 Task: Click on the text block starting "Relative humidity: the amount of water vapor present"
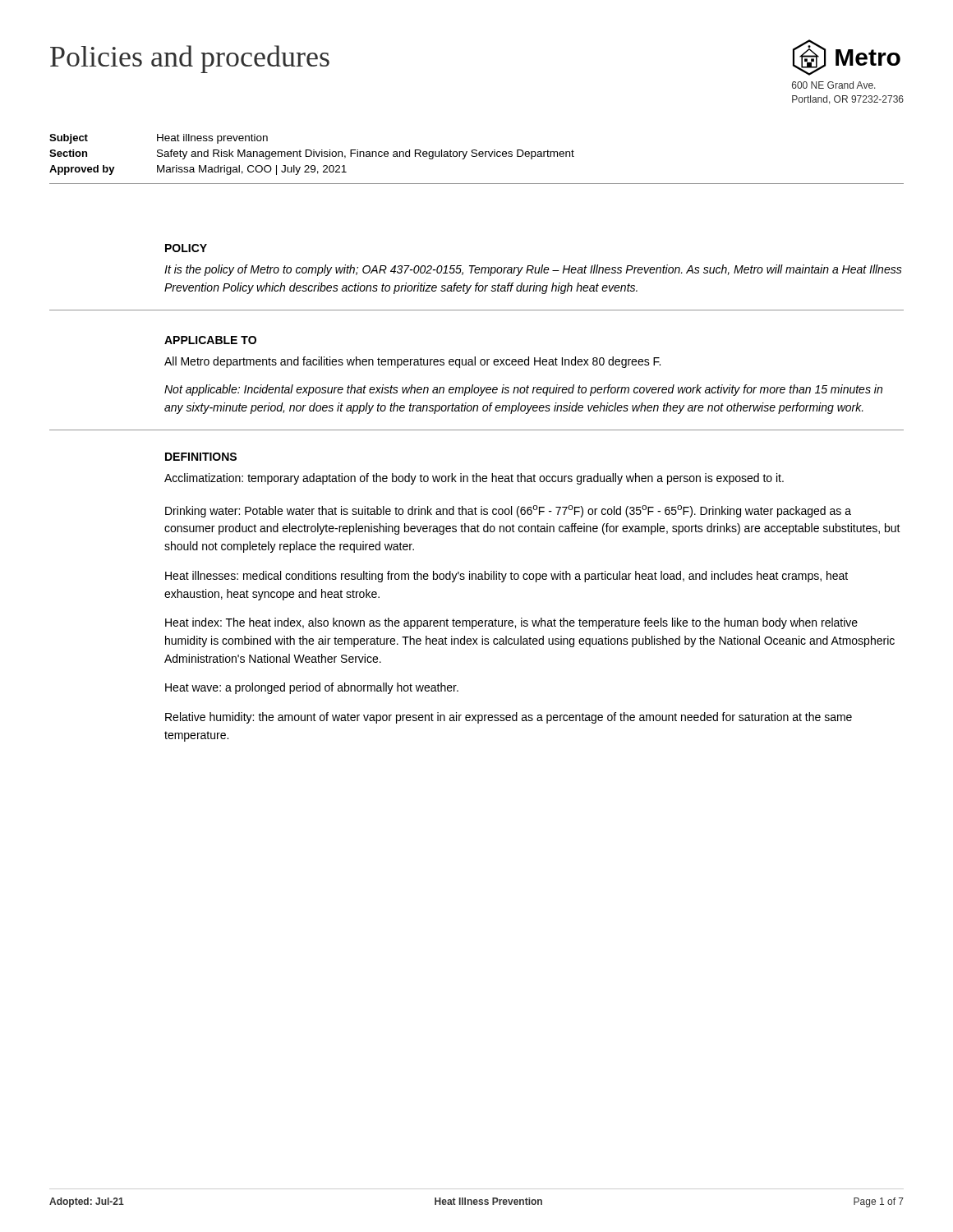pyautogui.click(x=534, y=727)
